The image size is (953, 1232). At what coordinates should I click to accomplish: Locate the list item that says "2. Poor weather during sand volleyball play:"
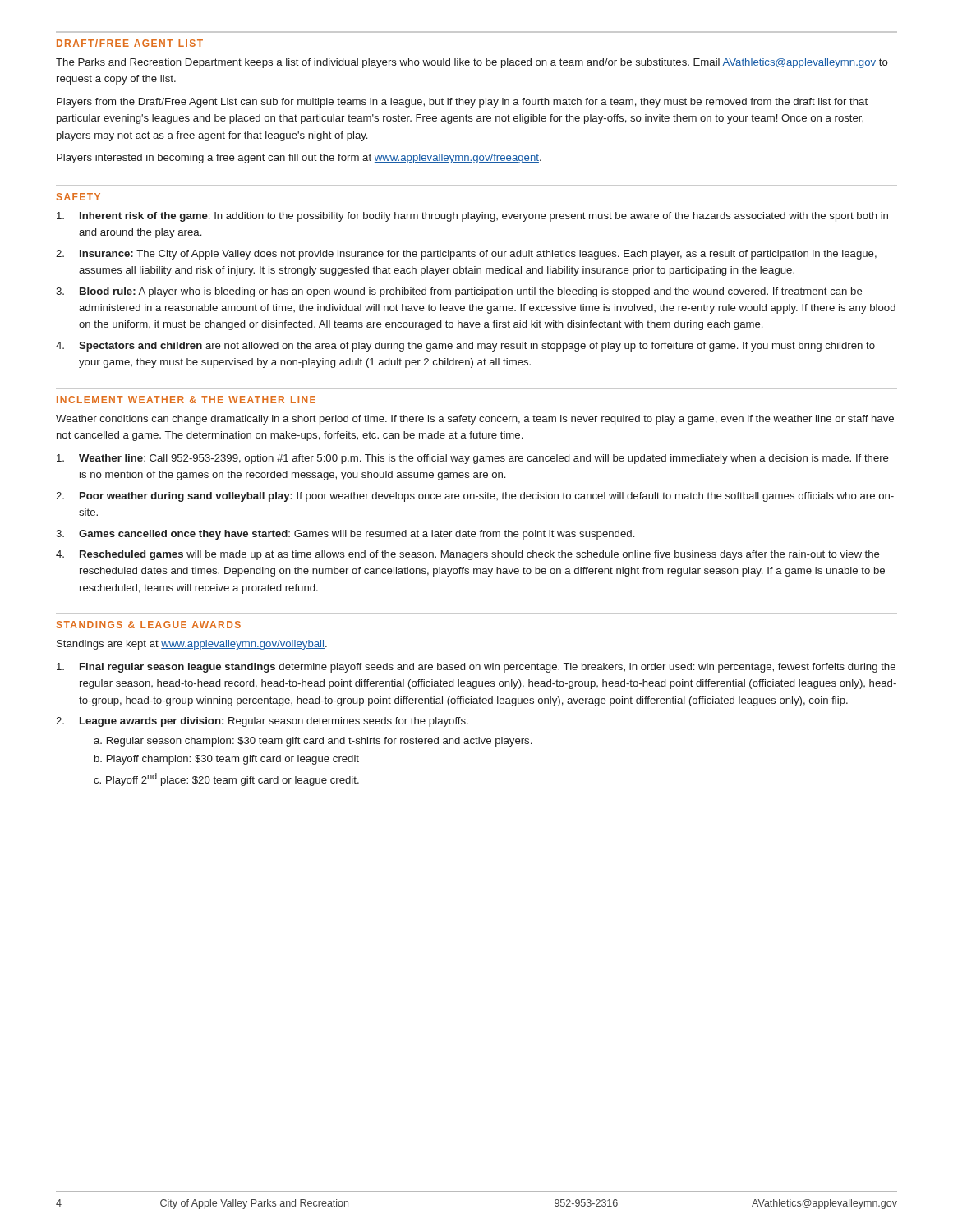476,504
